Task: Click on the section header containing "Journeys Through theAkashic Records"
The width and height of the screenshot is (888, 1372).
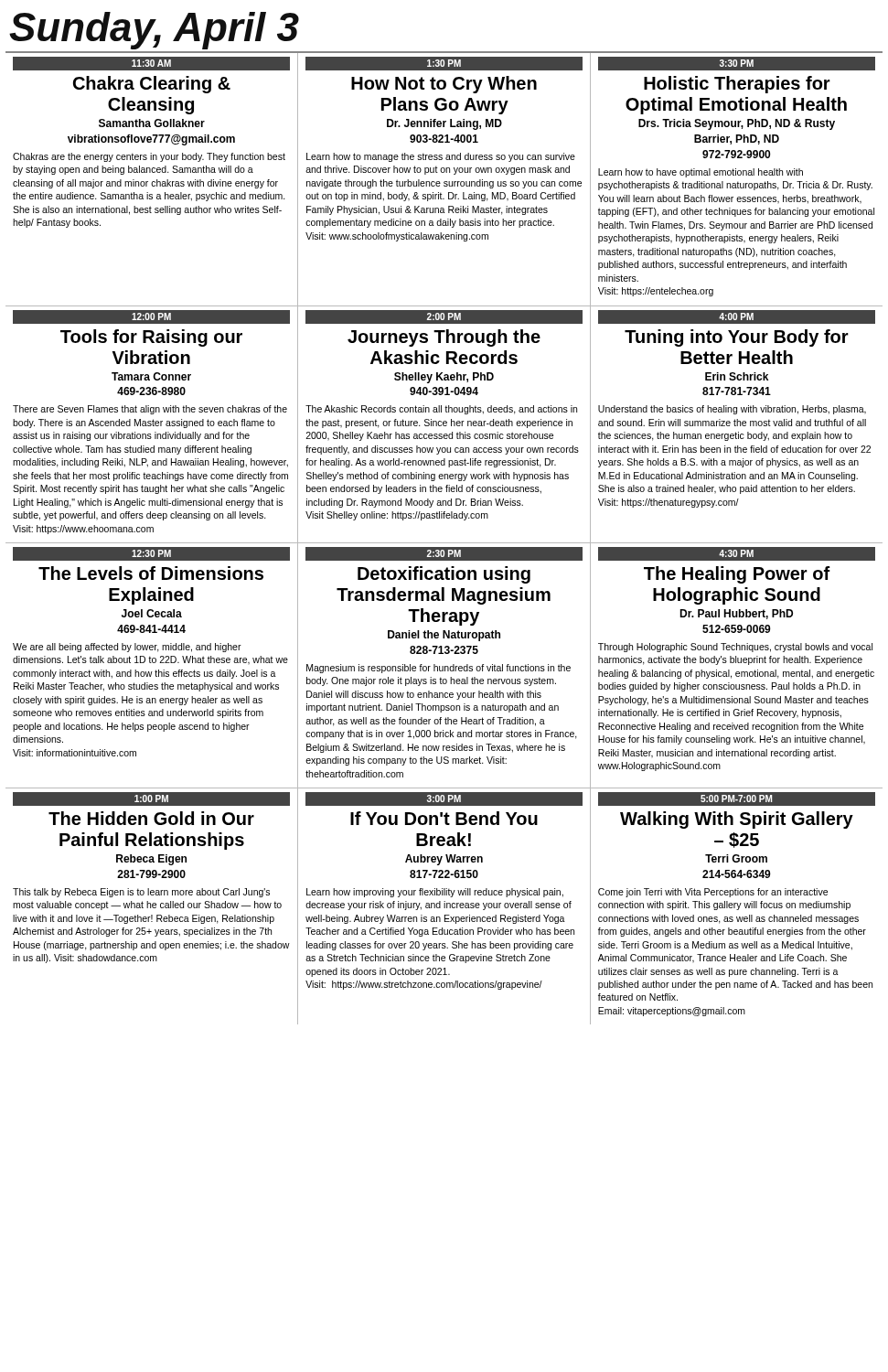Action: [x=444, y=347]
